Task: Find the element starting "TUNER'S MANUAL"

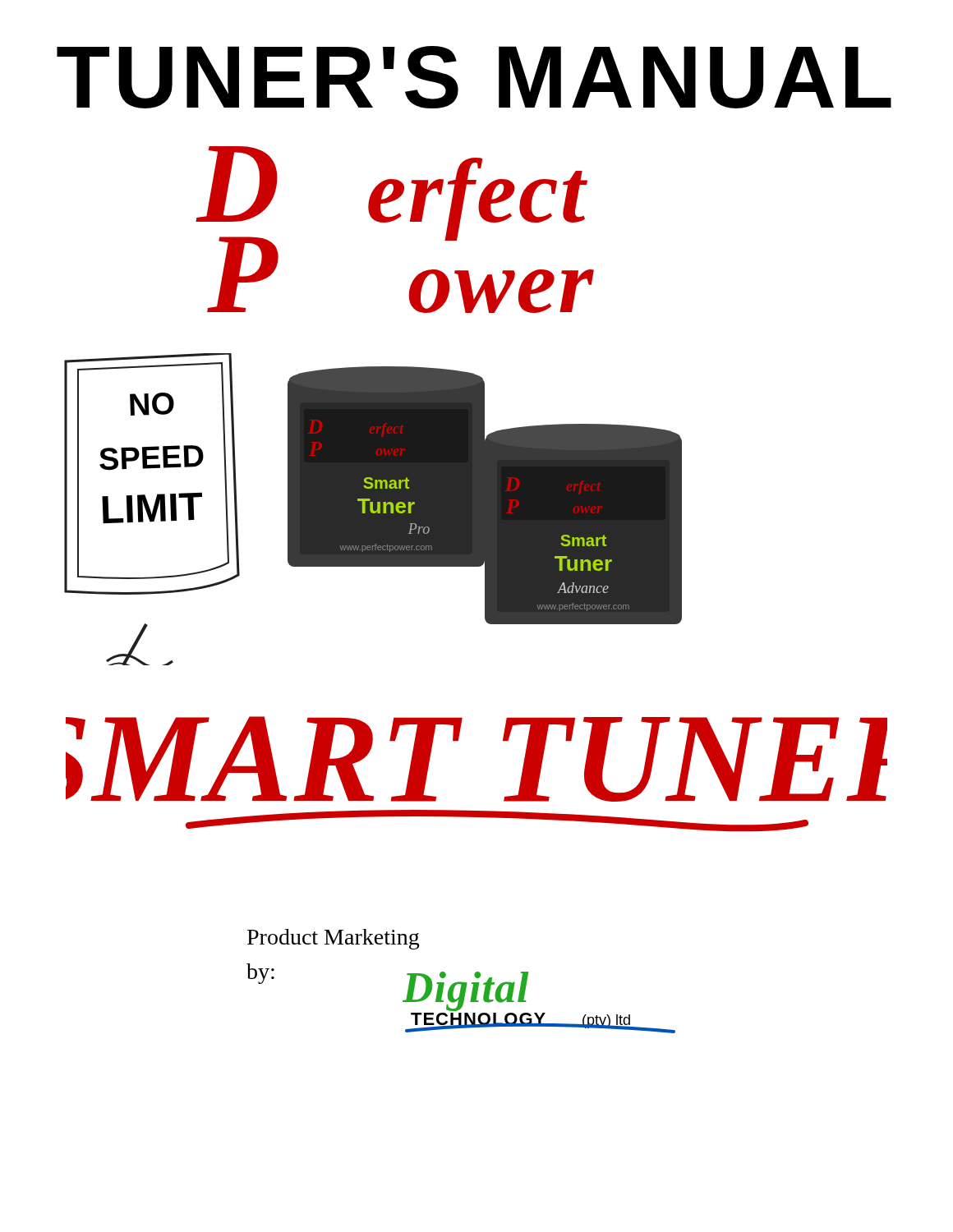Action: tap(476, 77)
